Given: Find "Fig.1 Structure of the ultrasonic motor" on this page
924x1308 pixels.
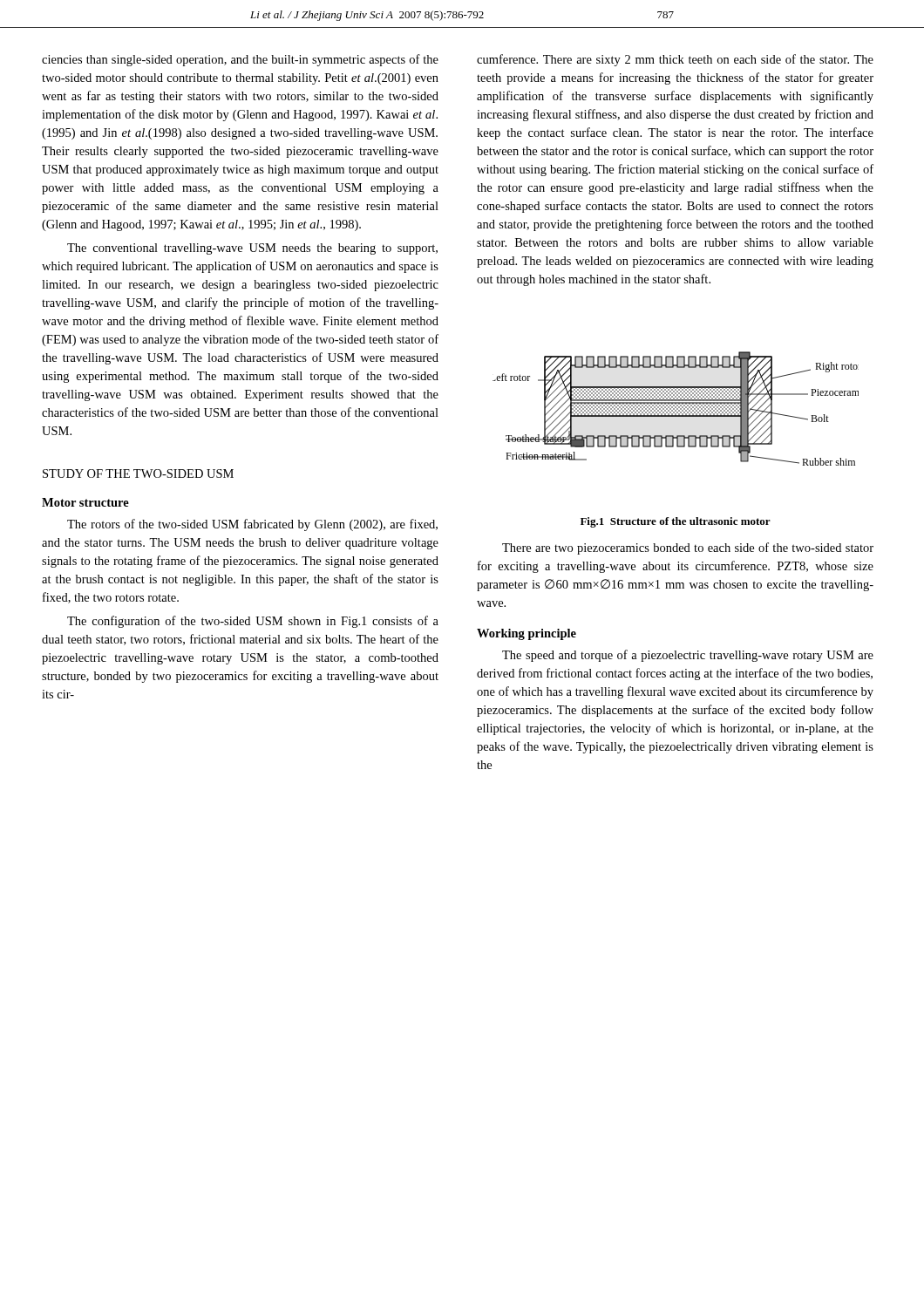Looking at the screenshot, I should click(x=675, y=521).
